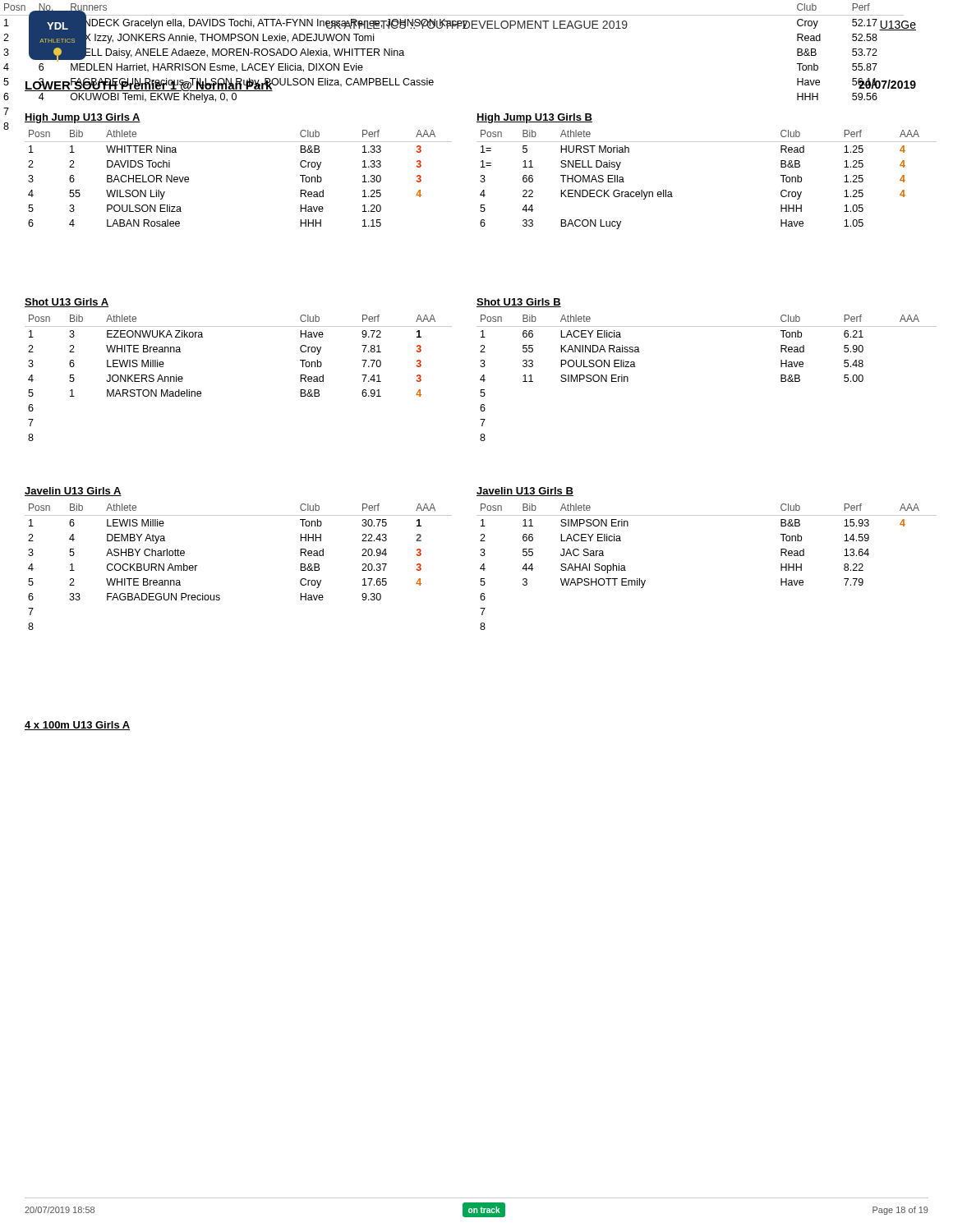Navigate to the block starting "High Jump U13 Girls A Posn"
Image resolution: width=953 pixels, height=1232 pixels.
click(x=83, y=118)
